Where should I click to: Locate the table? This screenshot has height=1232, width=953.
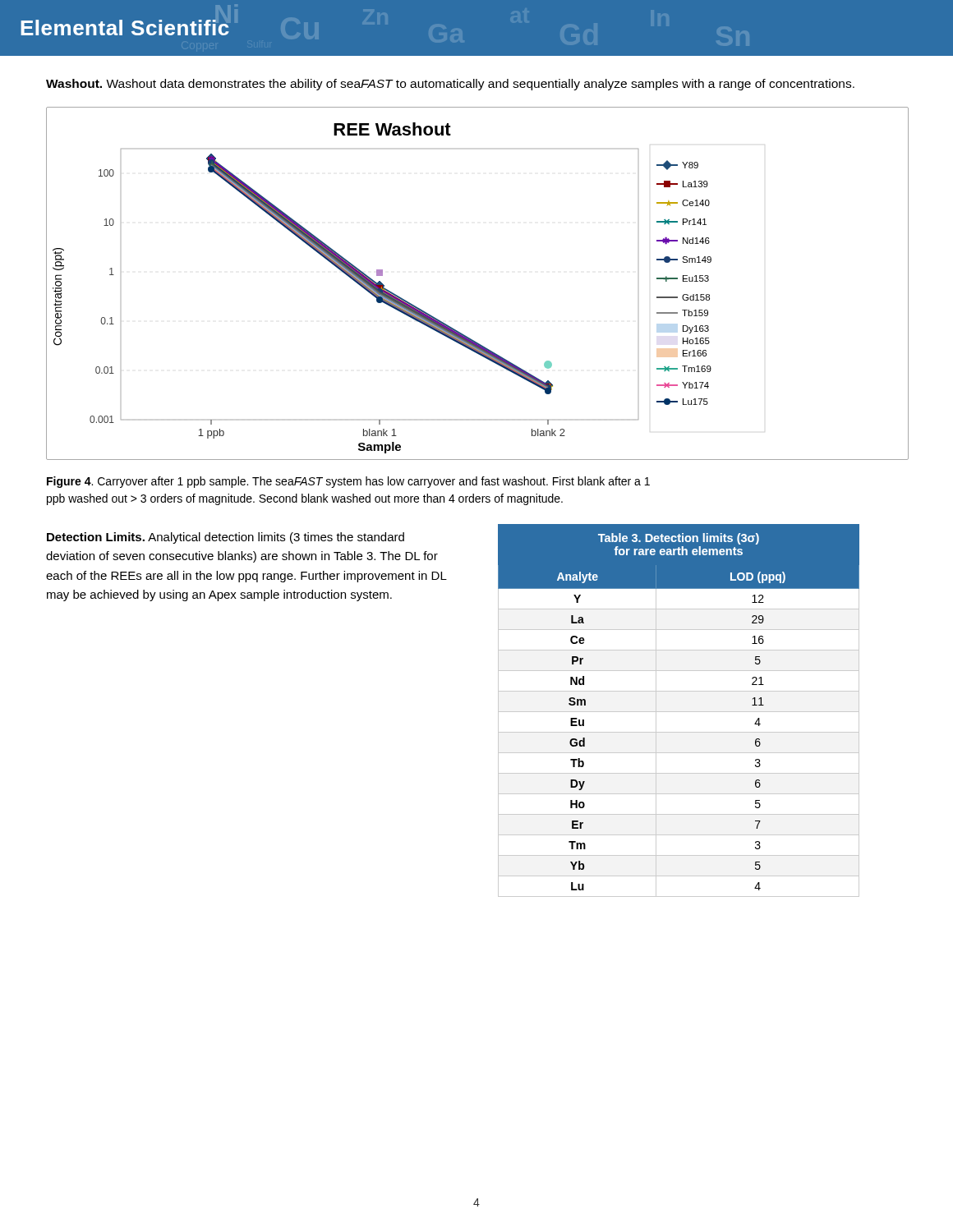(x=679, y=711)
